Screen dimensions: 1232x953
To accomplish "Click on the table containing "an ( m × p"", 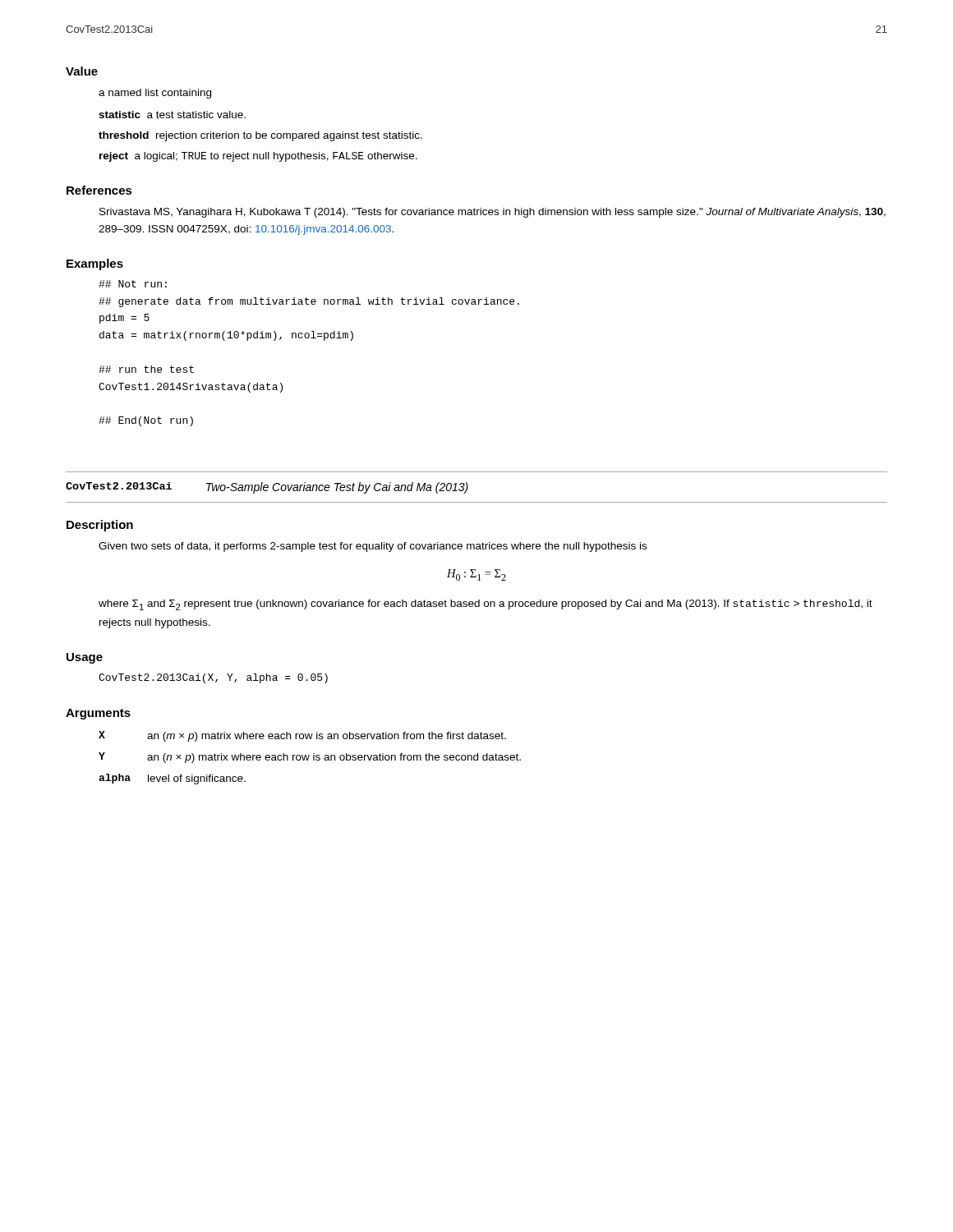I will (476, 758).
